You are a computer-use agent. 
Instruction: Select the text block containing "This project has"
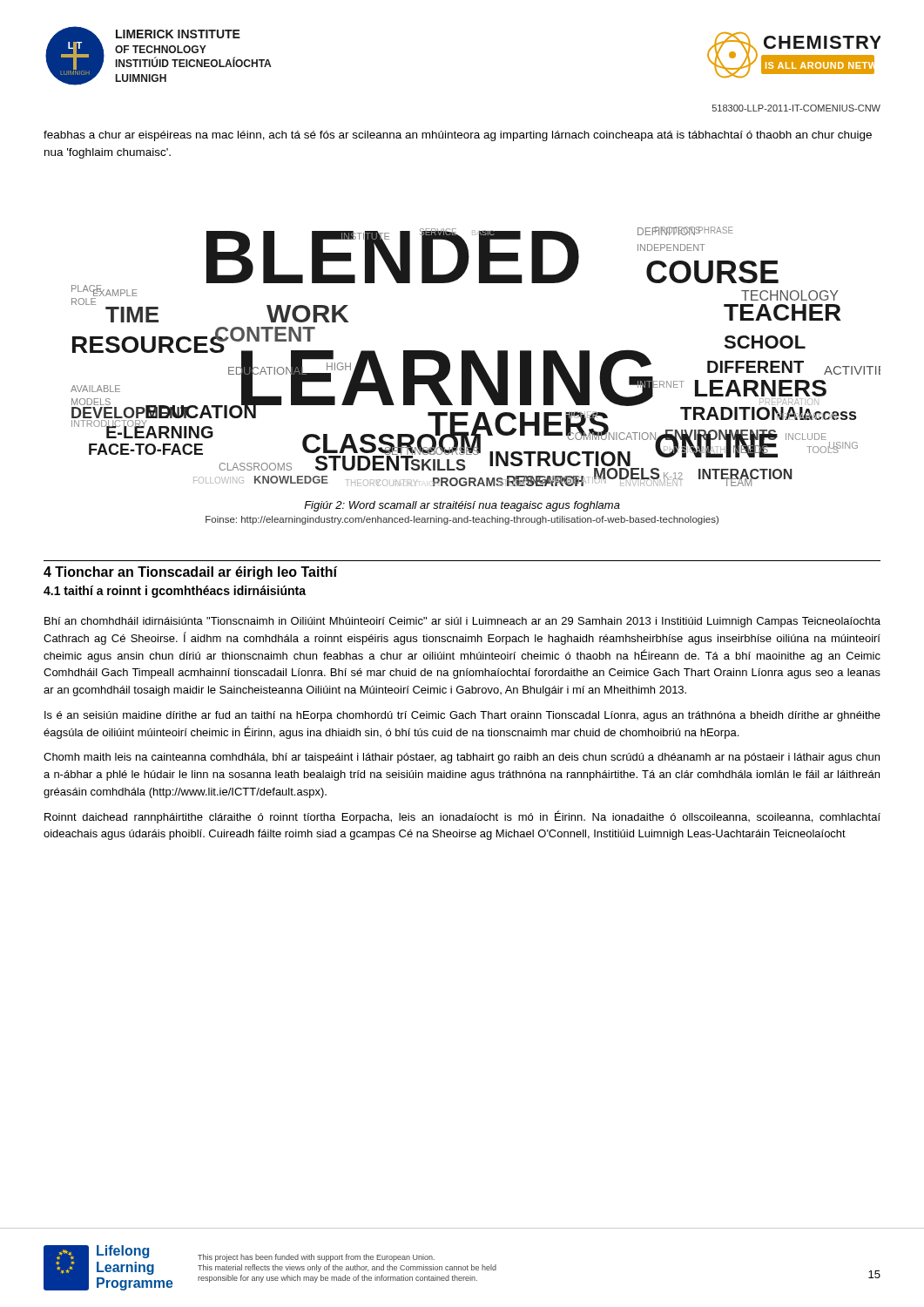[347, 1268]
